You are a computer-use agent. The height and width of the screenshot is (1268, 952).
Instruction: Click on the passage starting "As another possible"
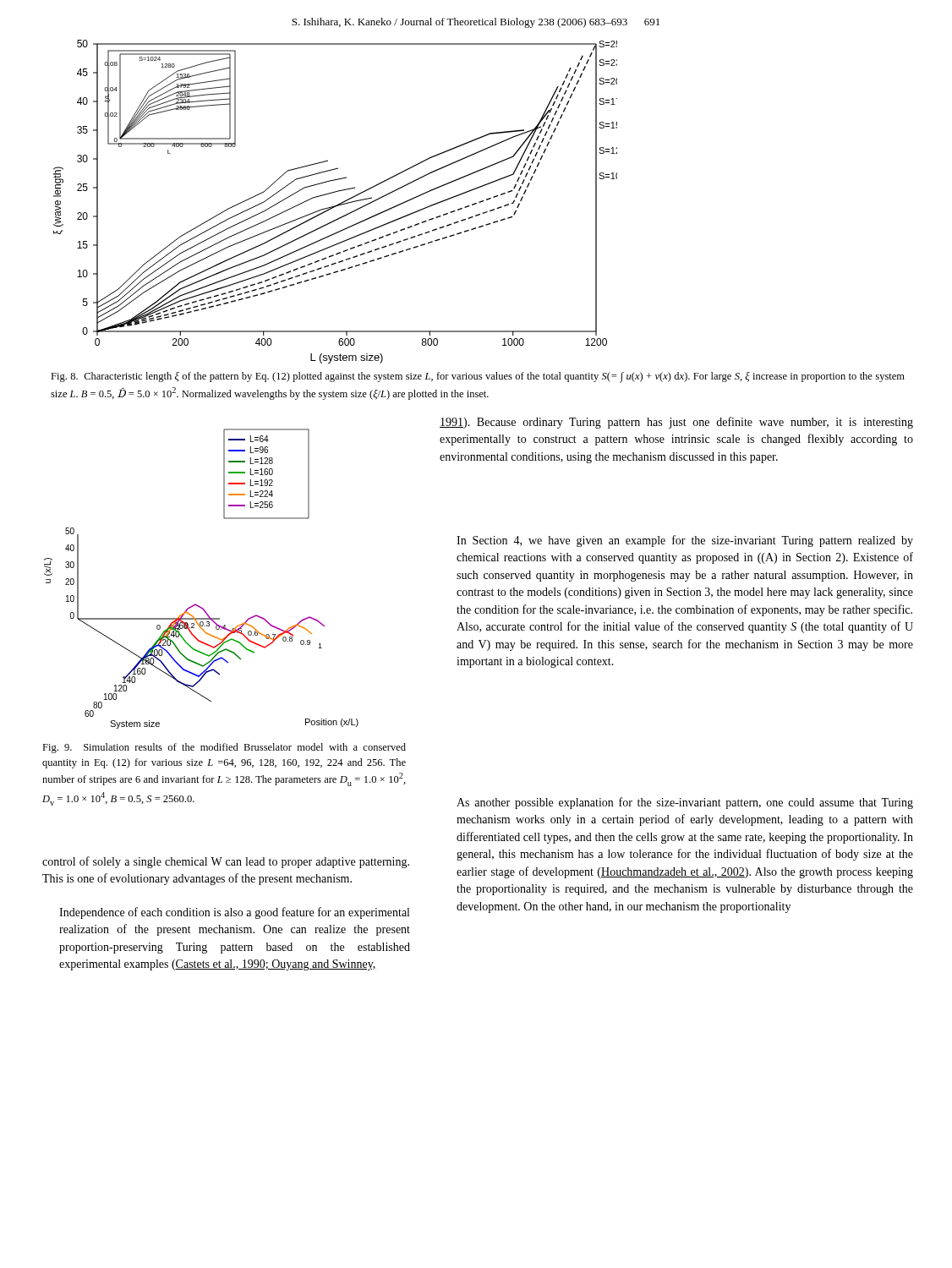click(685, 855)
